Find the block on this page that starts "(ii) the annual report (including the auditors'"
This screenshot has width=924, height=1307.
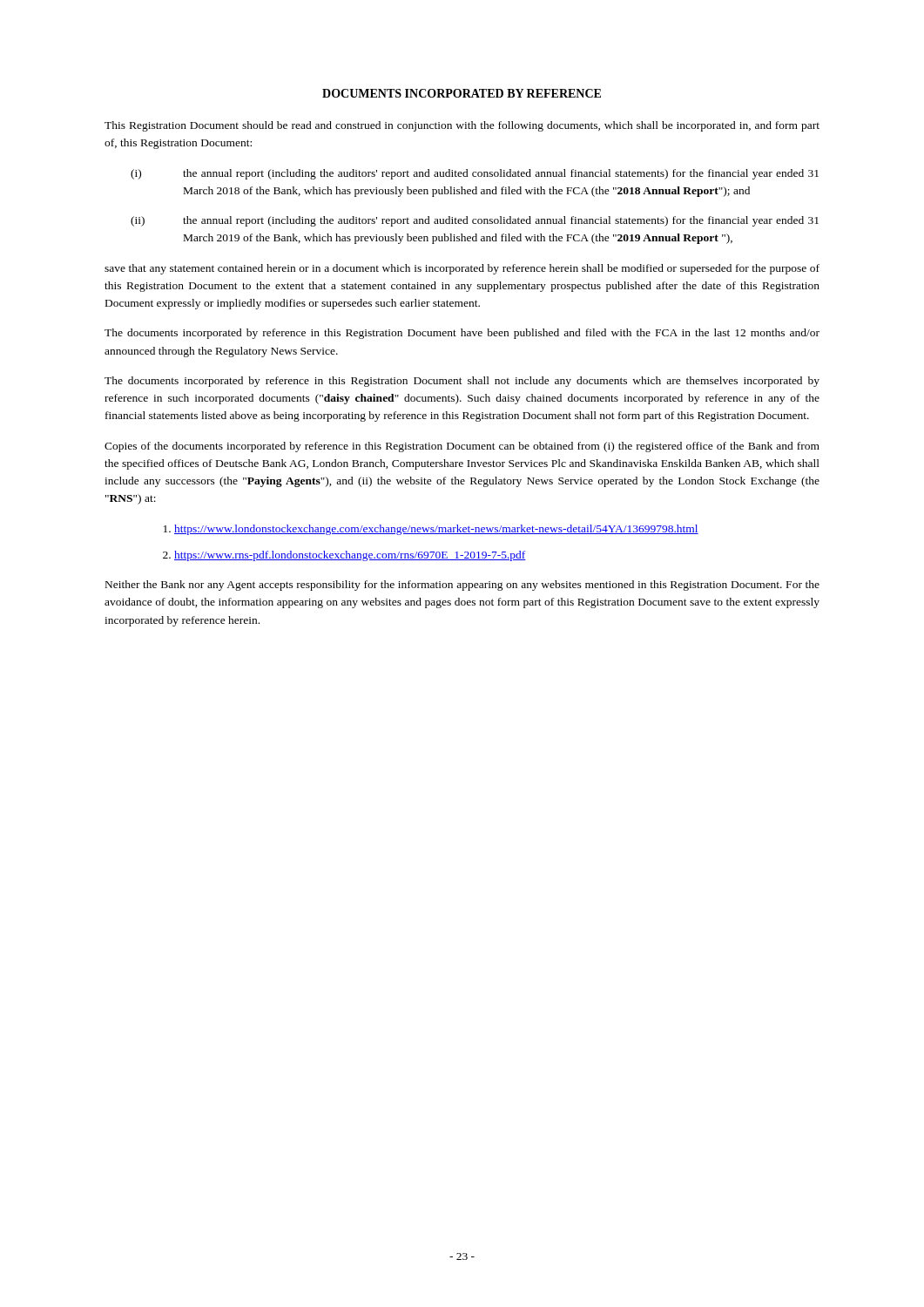click(x=462, y=229)
